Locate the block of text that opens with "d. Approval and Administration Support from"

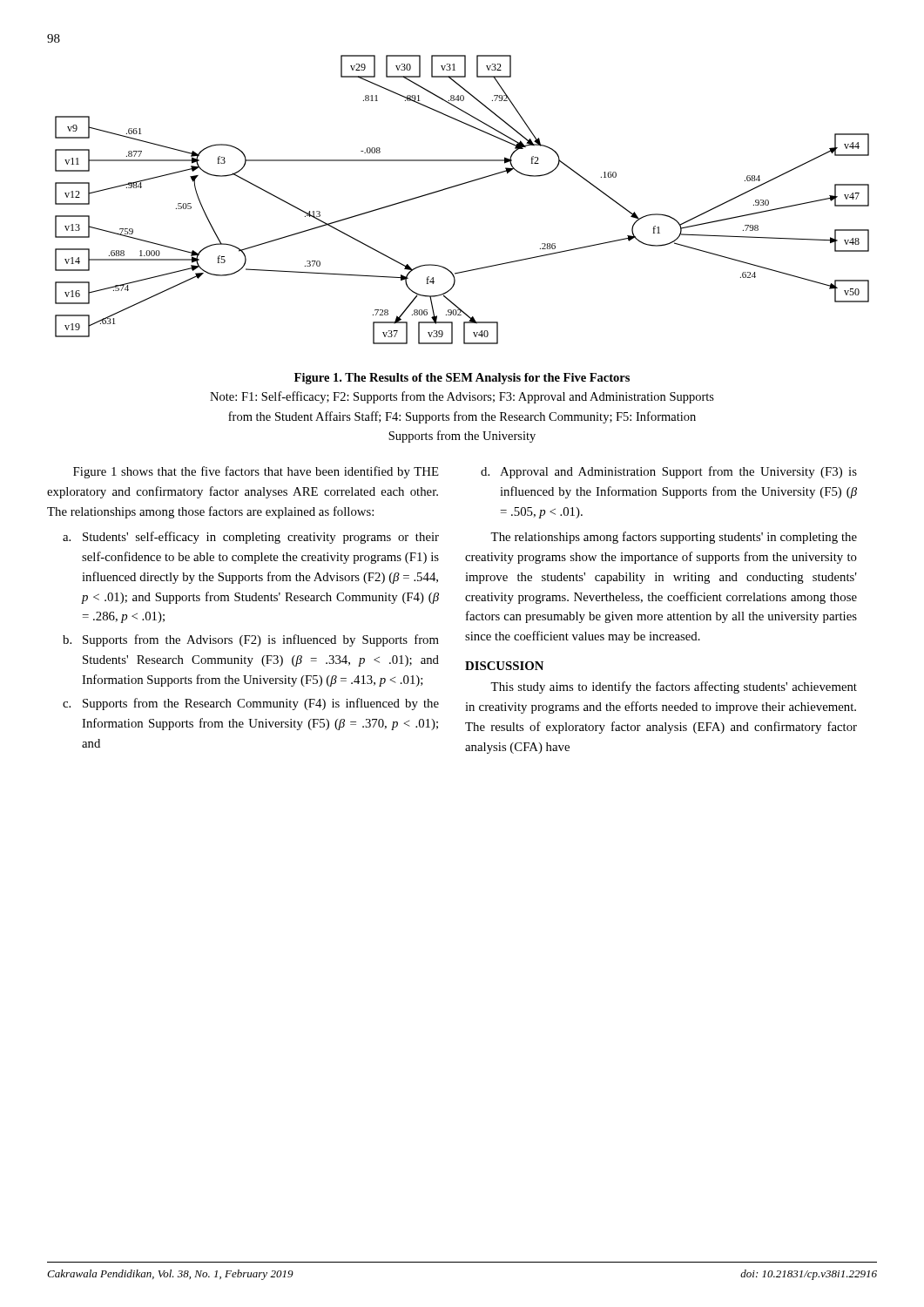coord(669,492)
